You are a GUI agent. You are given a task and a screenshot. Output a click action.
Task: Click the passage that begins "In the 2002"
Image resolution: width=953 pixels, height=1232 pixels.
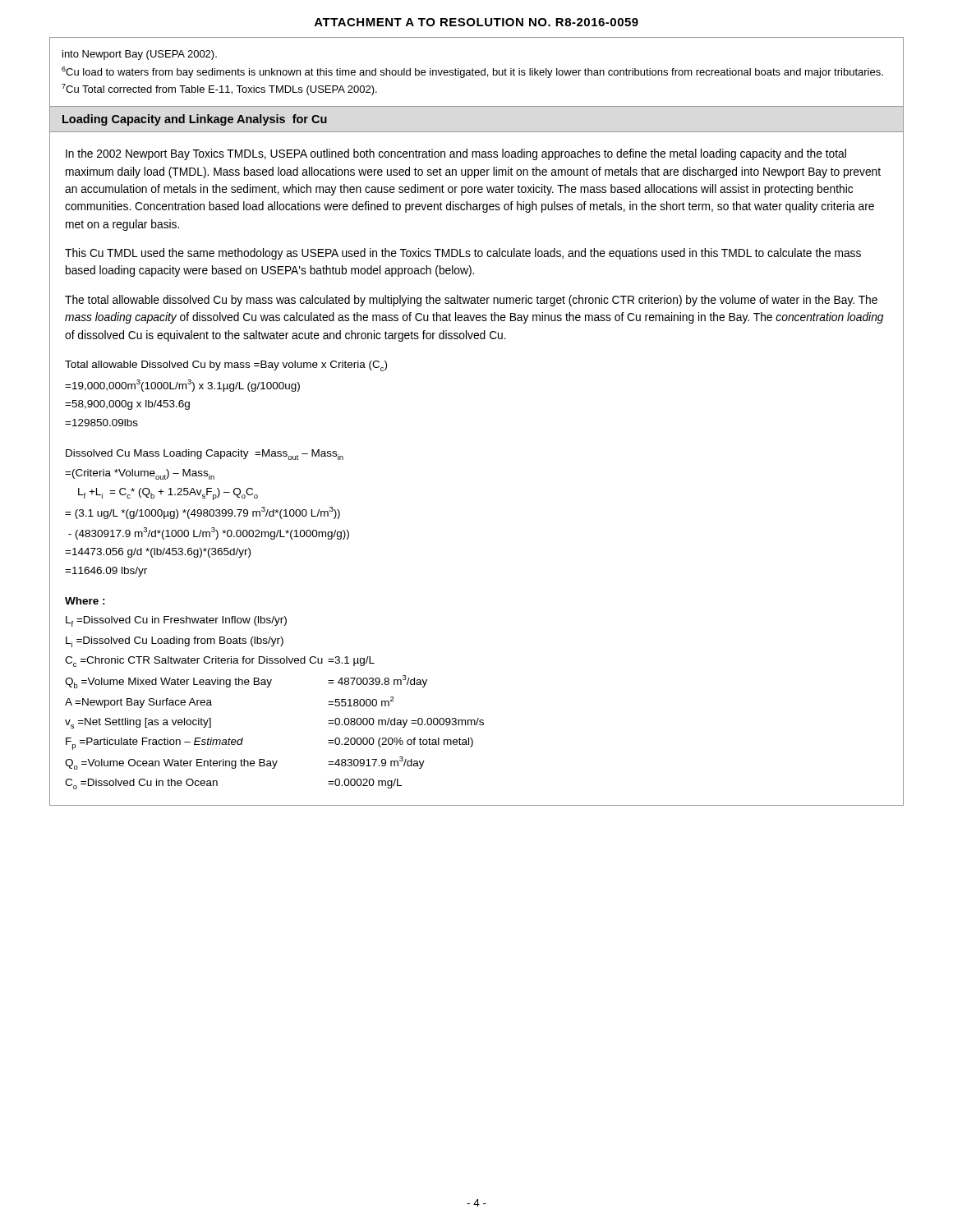(473, 189)
